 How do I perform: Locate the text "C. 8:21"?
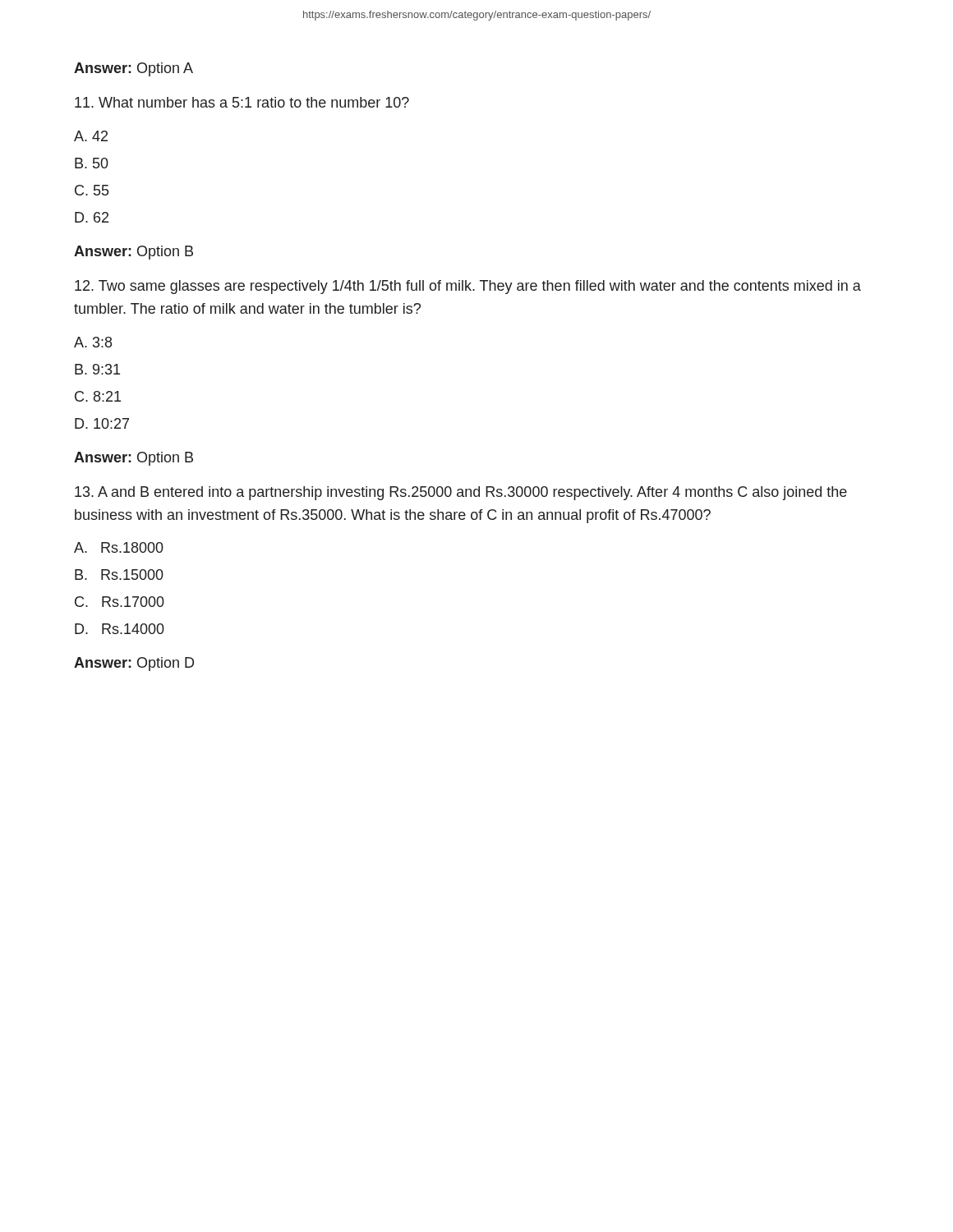98,396
